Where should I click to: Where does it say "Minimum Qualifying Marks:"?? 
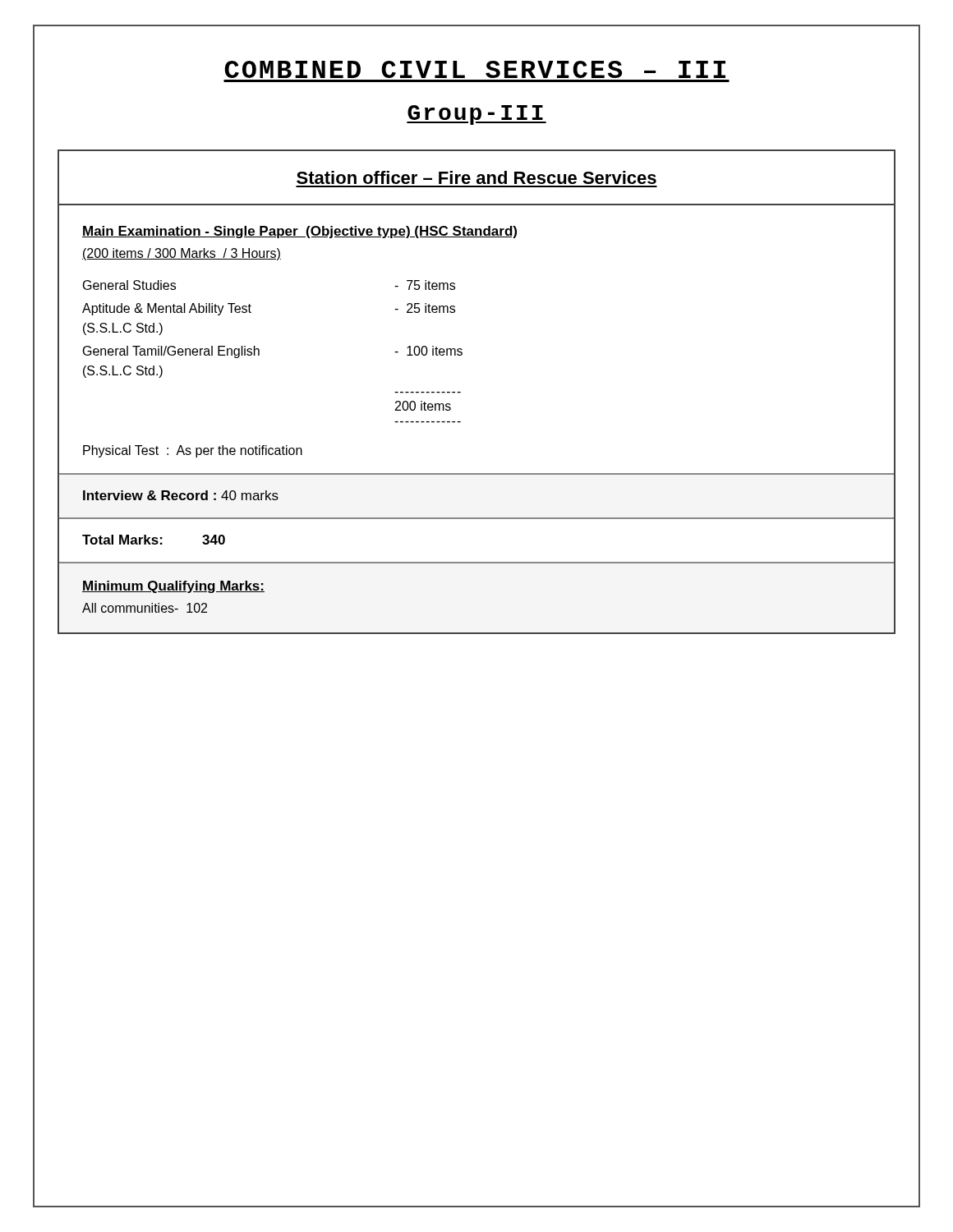click(173, 586)
